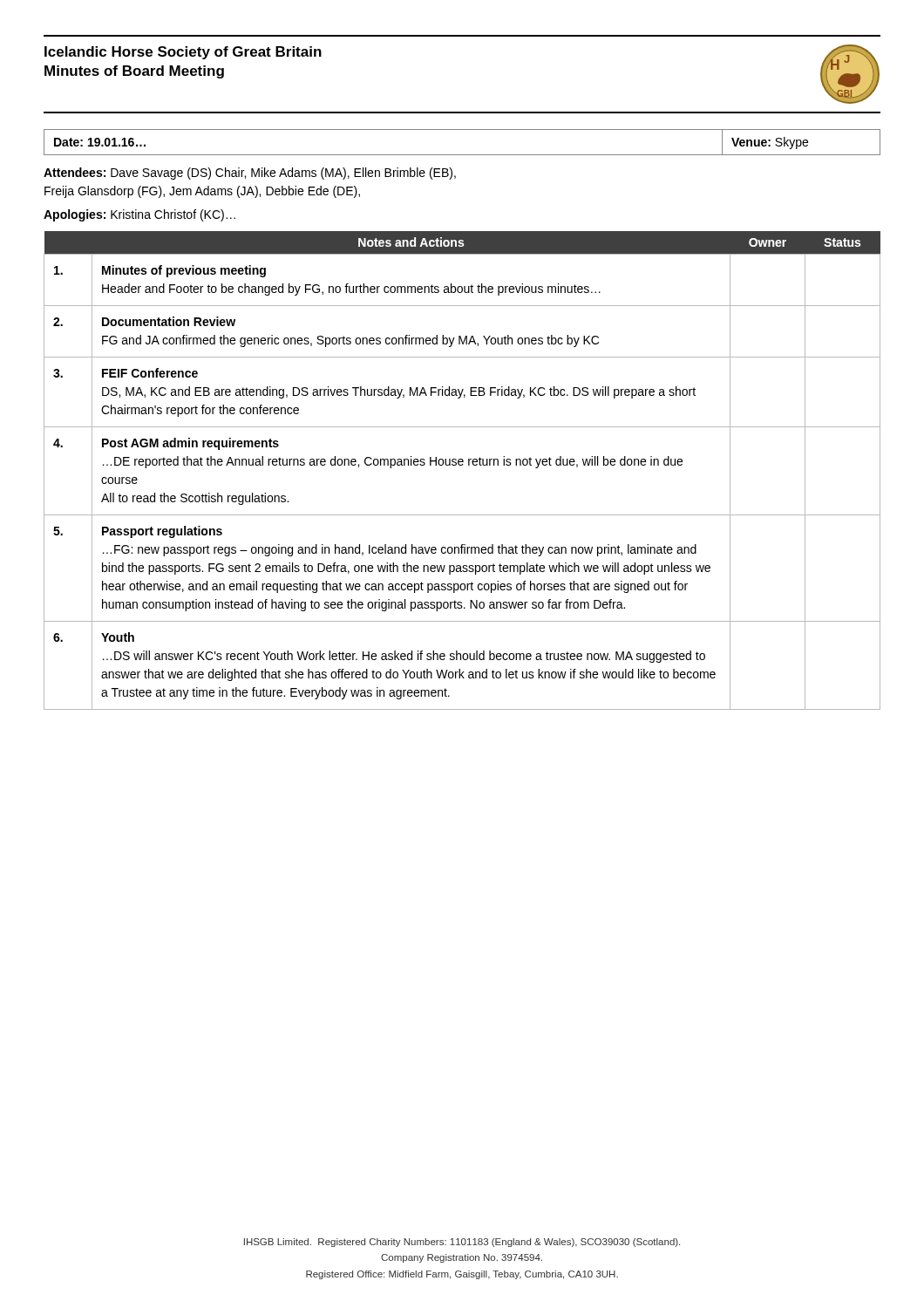This screenshot has height=1308, width=924.
Task: Find the table that mentions "Documentation Review FG and"
Action: tap(462, 470)
